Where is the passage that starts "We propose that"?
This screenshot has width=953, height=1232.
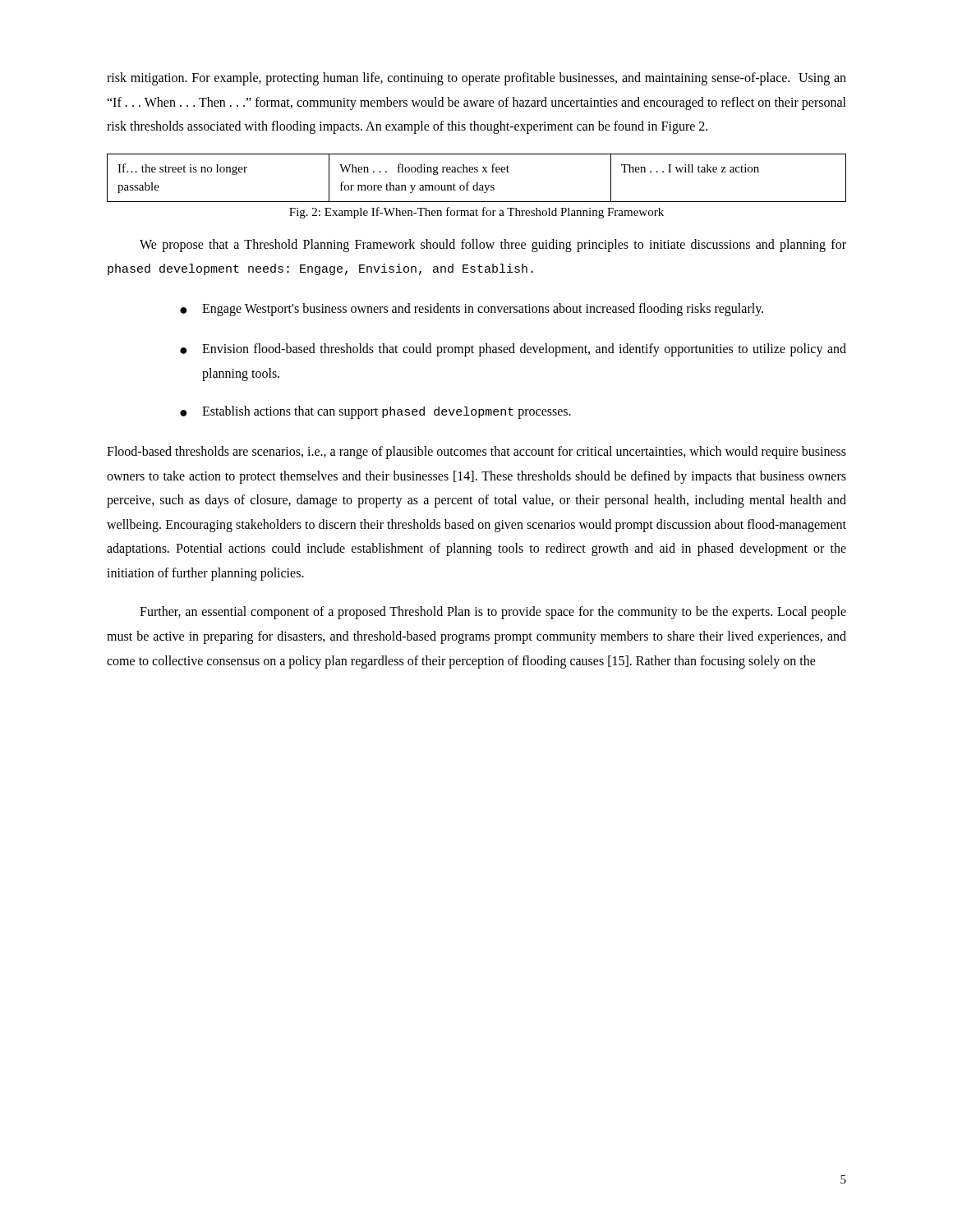pos(476,257)
